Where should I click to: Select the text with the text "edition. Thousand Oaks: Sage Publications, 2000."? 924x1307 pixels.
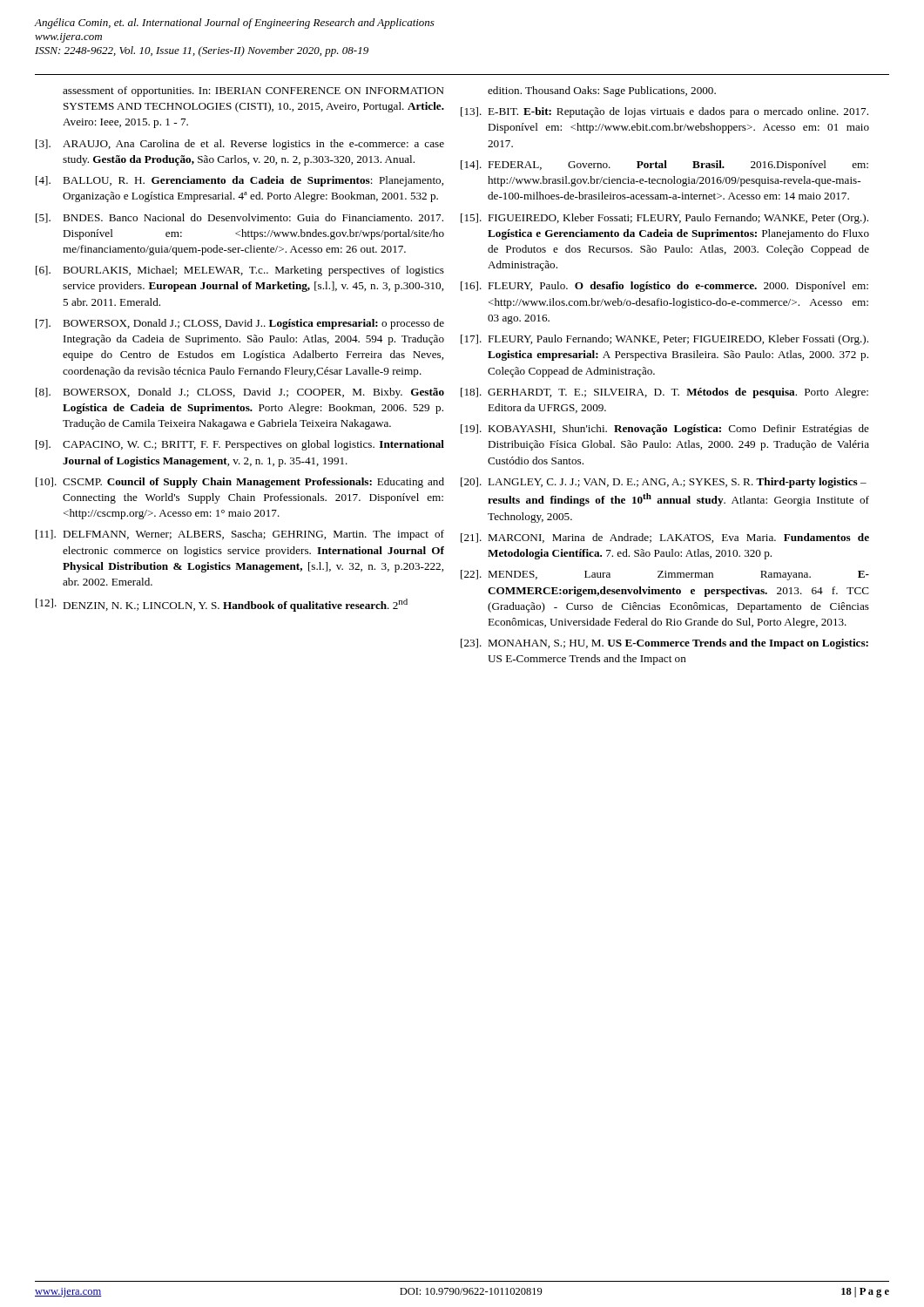(602, 90)
